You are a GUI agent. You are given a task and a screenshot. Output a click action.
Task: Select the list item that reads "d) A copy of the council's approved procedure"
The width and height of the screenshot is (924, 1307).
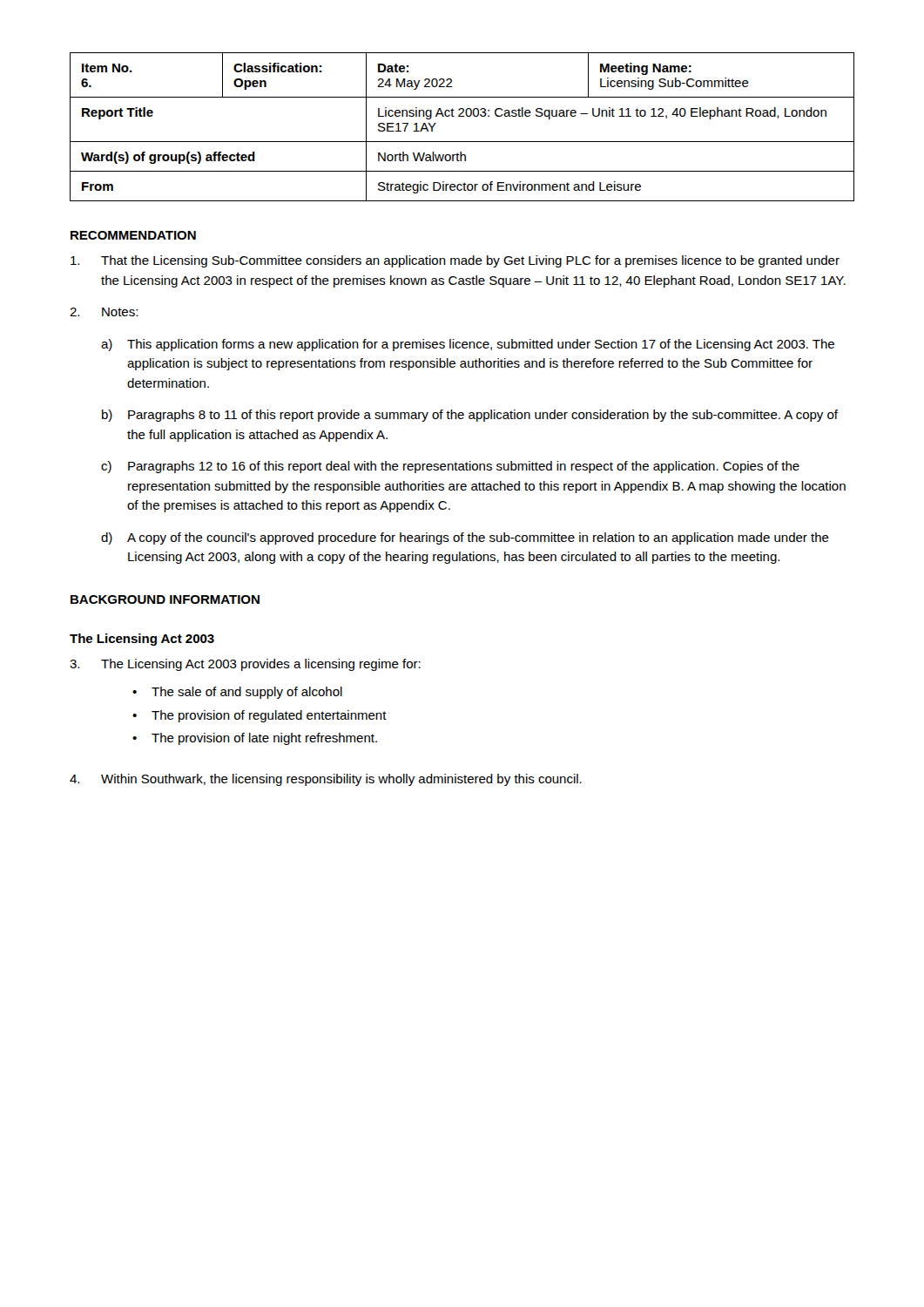tap(478, 547)
